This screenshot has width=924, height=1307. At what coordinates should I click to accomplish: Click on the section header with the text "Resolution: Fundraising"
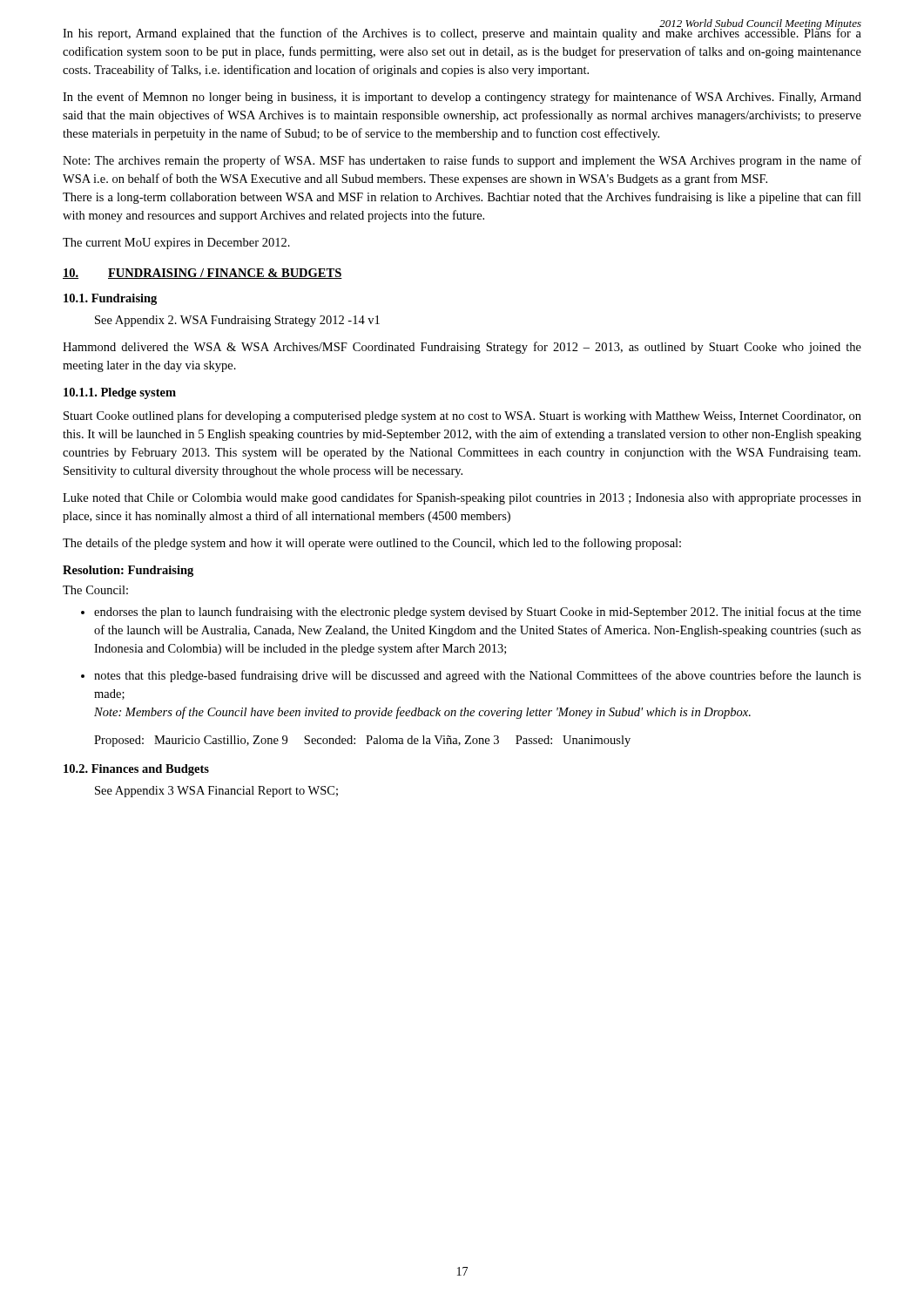128,571
